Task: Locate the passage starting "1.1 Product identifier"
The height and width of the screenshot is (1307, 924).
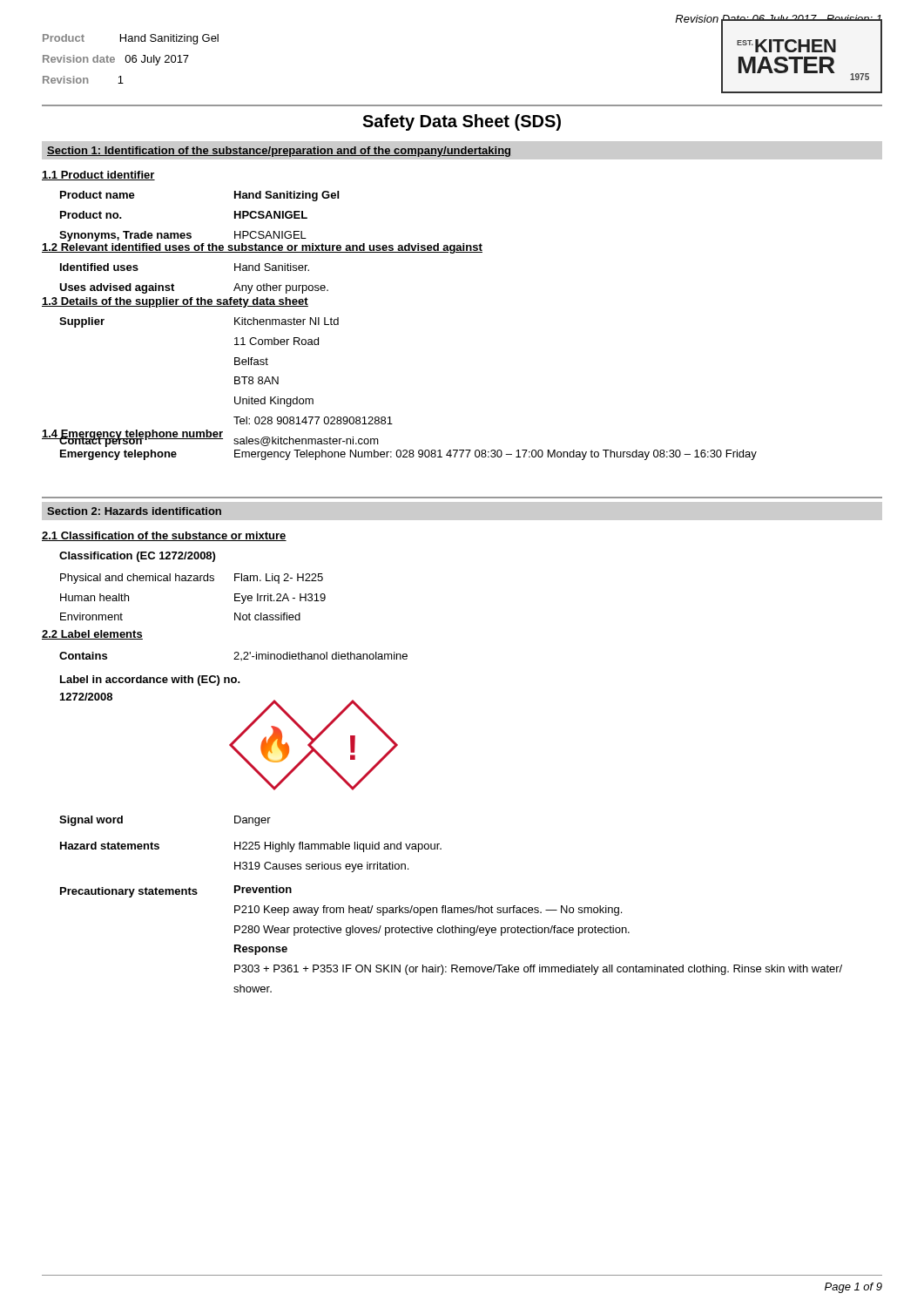Action: coord(98,175)
